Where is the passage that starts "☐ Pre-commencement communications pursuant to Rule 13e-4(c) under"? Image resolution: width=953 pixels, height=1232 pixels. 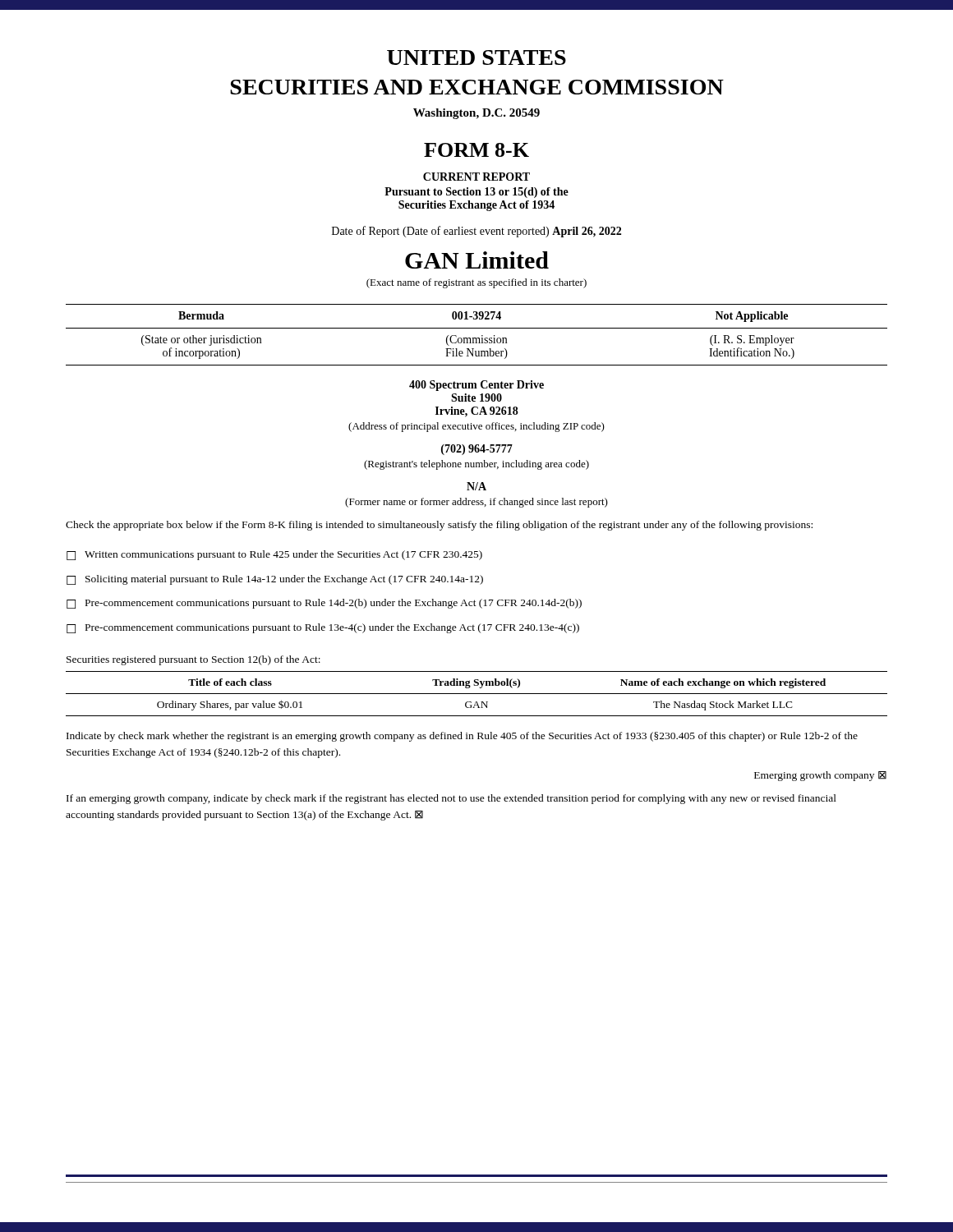(323, 629)
